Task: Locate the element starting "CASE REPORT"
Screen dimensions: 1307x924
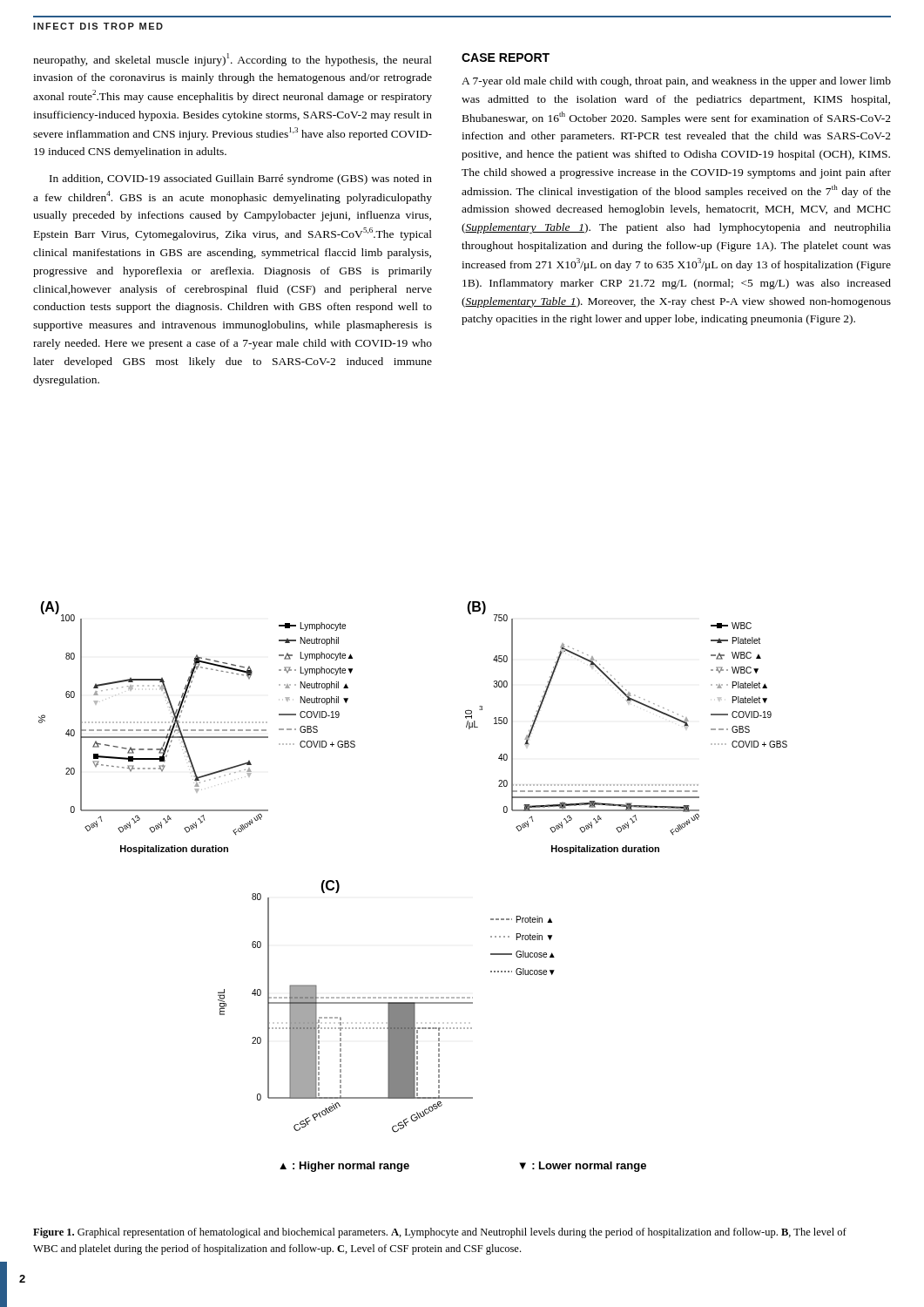Action: (x=506, y=58)
